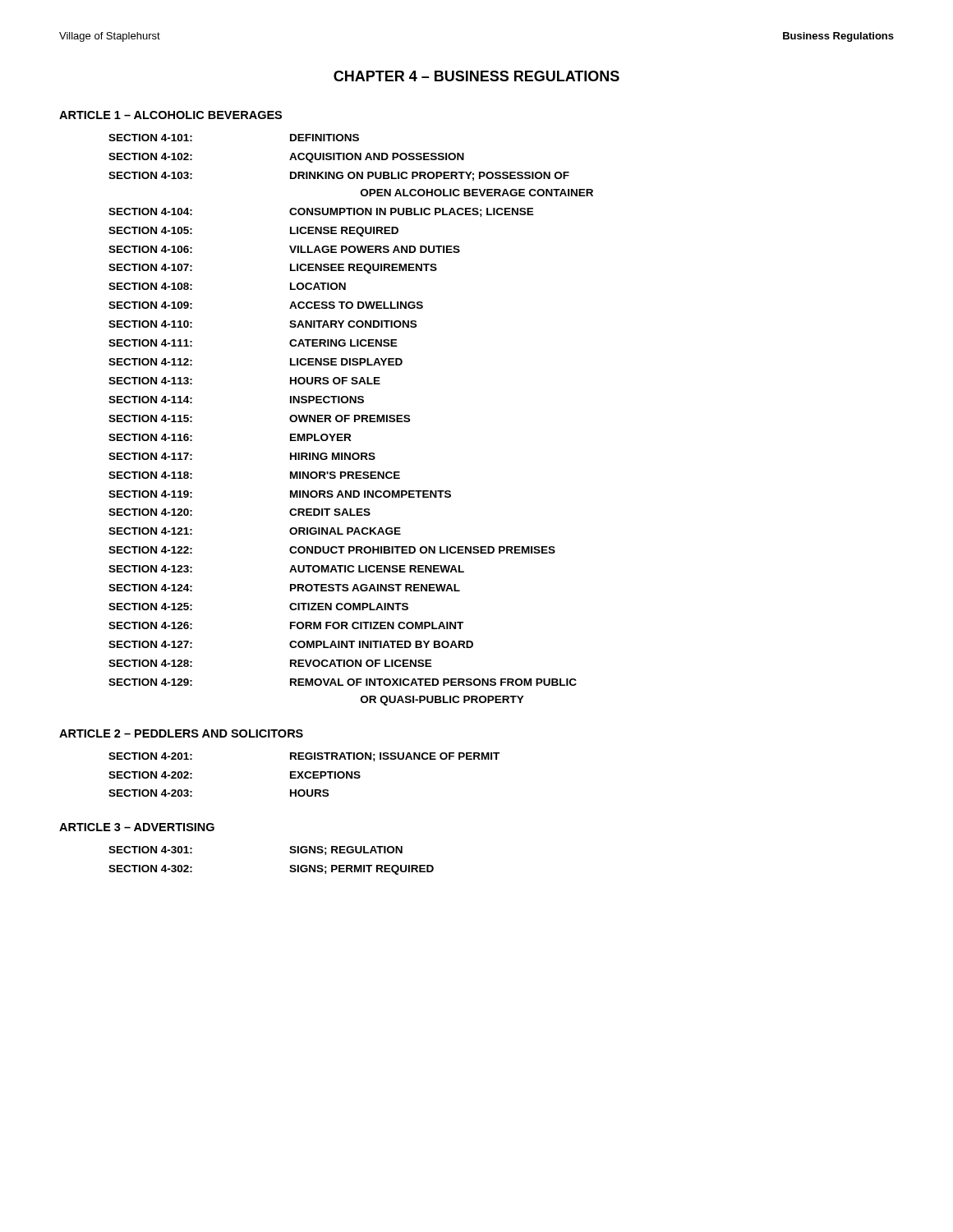This screenshot has height=1232, width=953.
Task: Click on the list item that reads "SECTION 4-116: EMPLOYER"
Action: tap(153, 437)
